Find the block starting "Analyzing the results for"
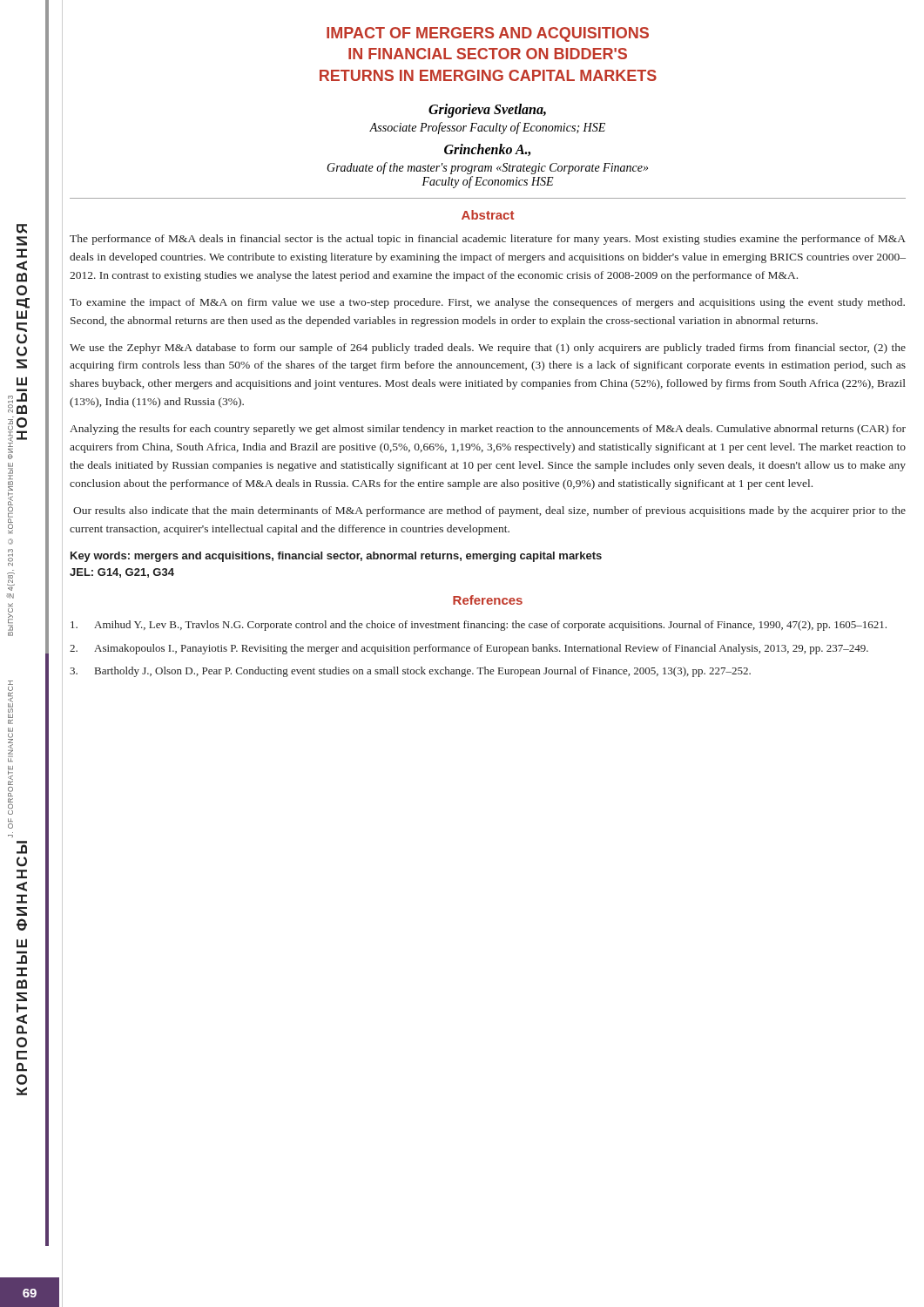 point(488,456)
